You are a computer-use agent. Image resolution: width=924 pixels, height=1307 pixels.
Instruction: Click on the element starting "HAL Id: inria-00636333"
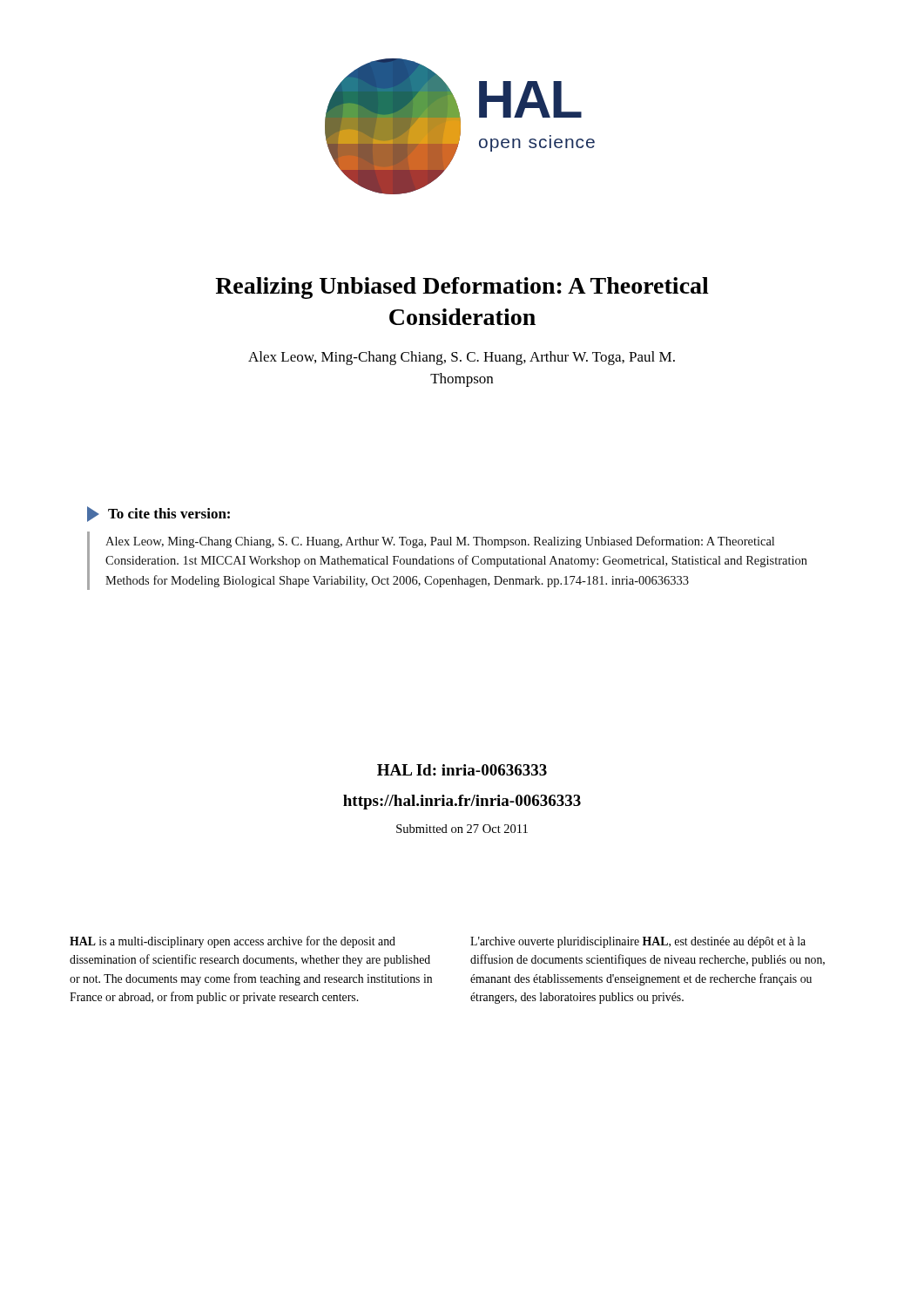[462, 770]
